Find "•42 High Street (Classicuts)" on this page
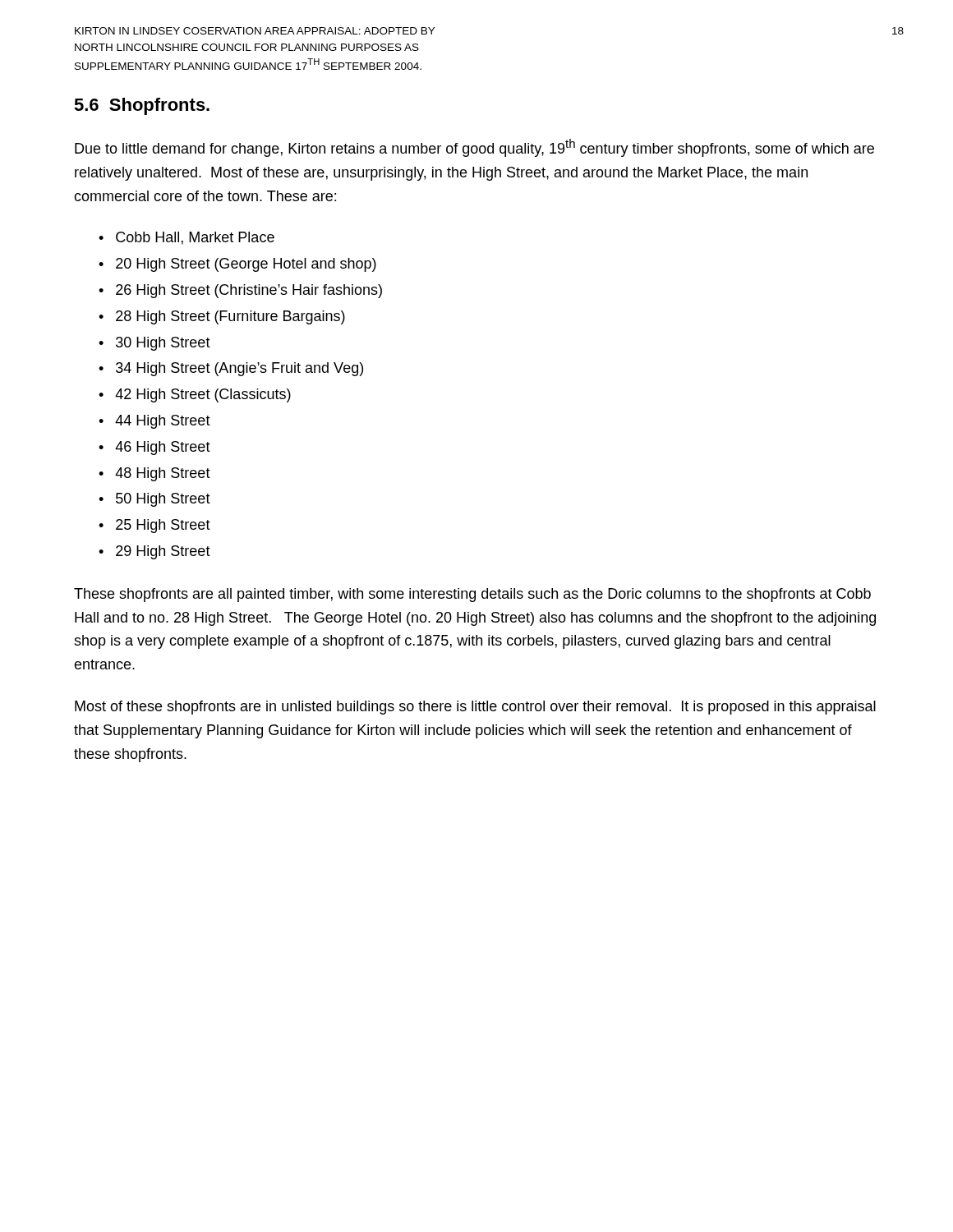The image size is (953, 1232). (x=195, y=395)
